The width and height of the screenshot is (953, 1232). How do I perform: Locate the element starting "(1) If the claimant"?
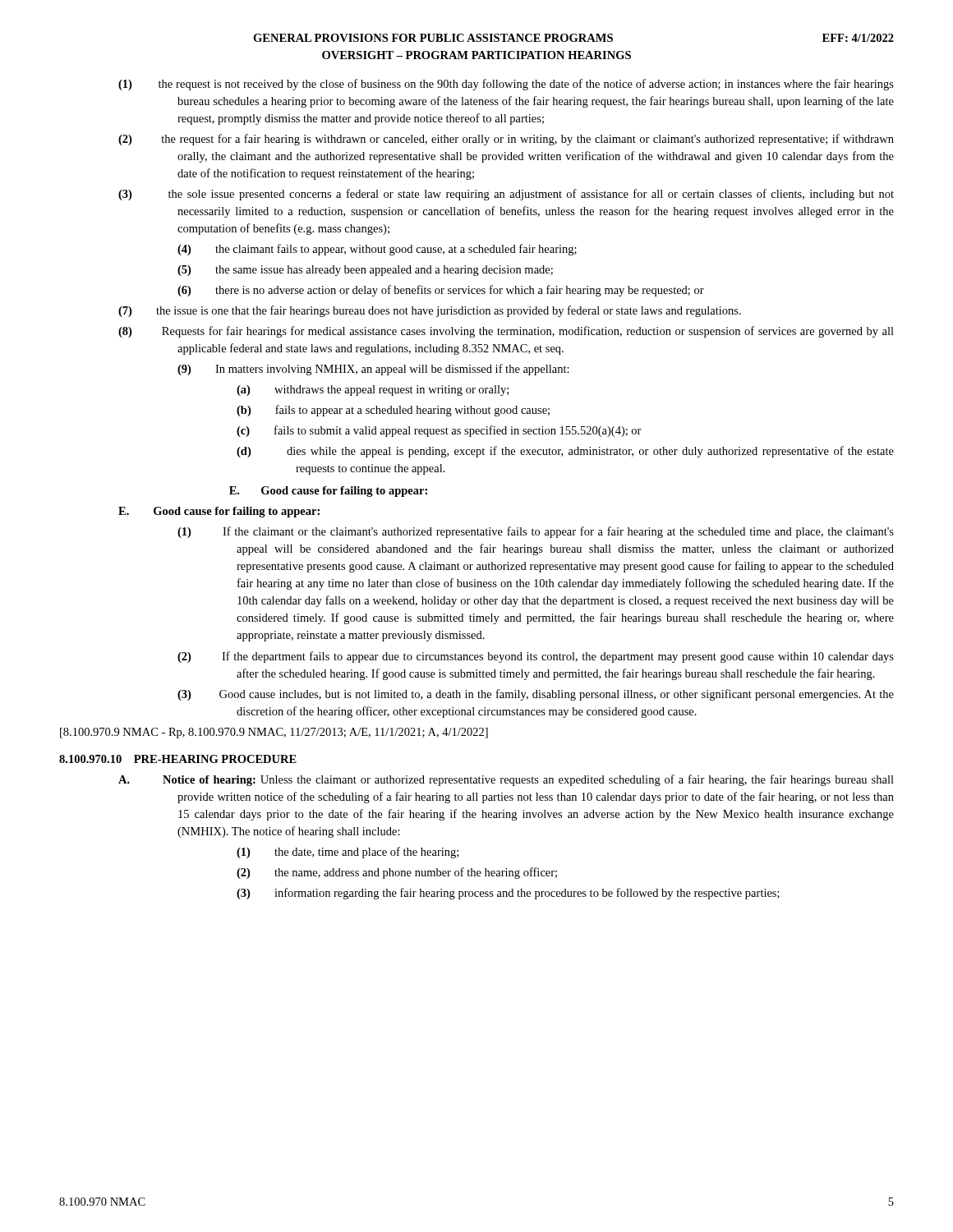click(x=536, y=584)
